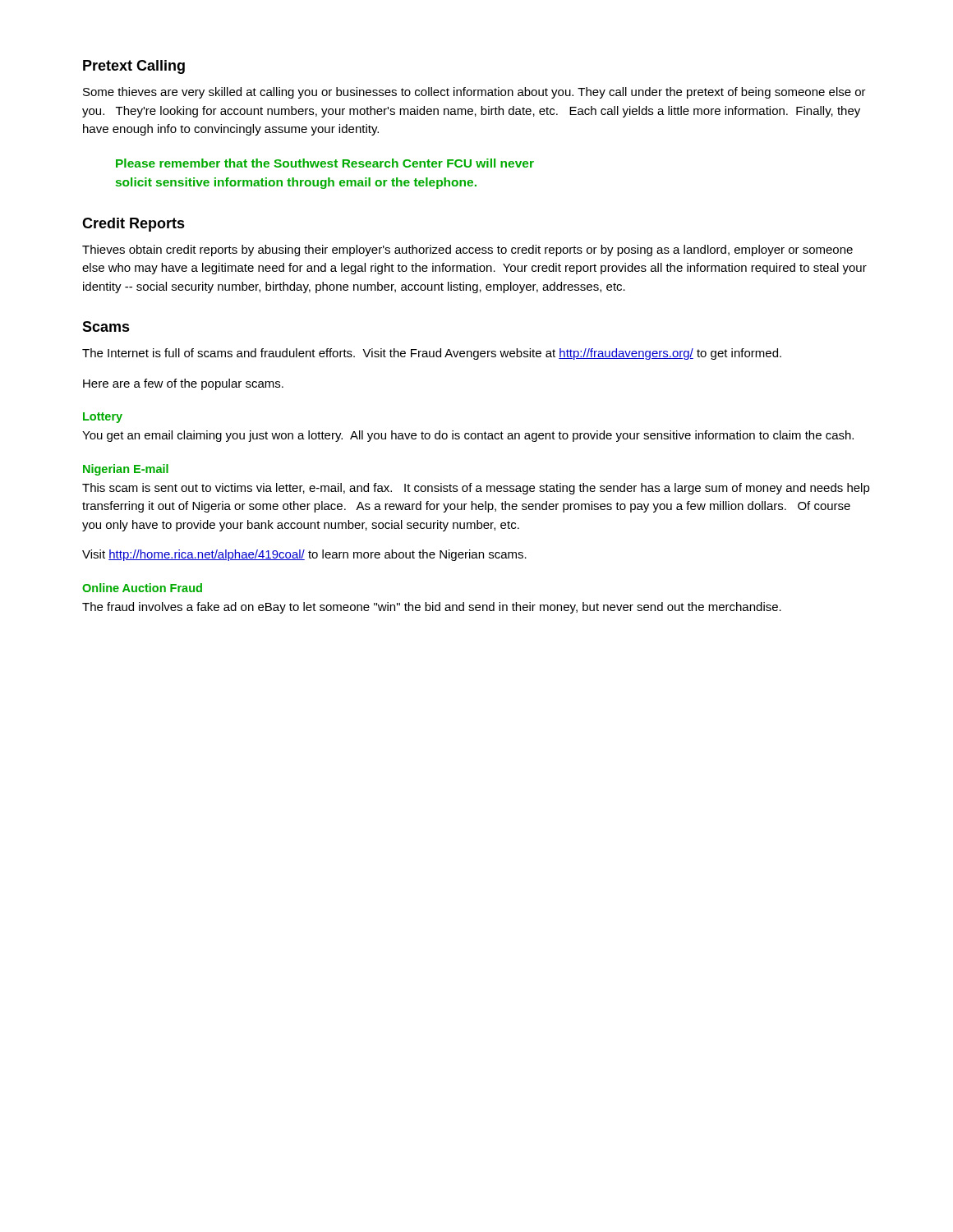This screenshot has height=1232, width=953.
Task: Where is the passage that starts "Visit http://home.rica.net/alphae/419coal/ to learn more about the"?
Action: tap(305, 554)
